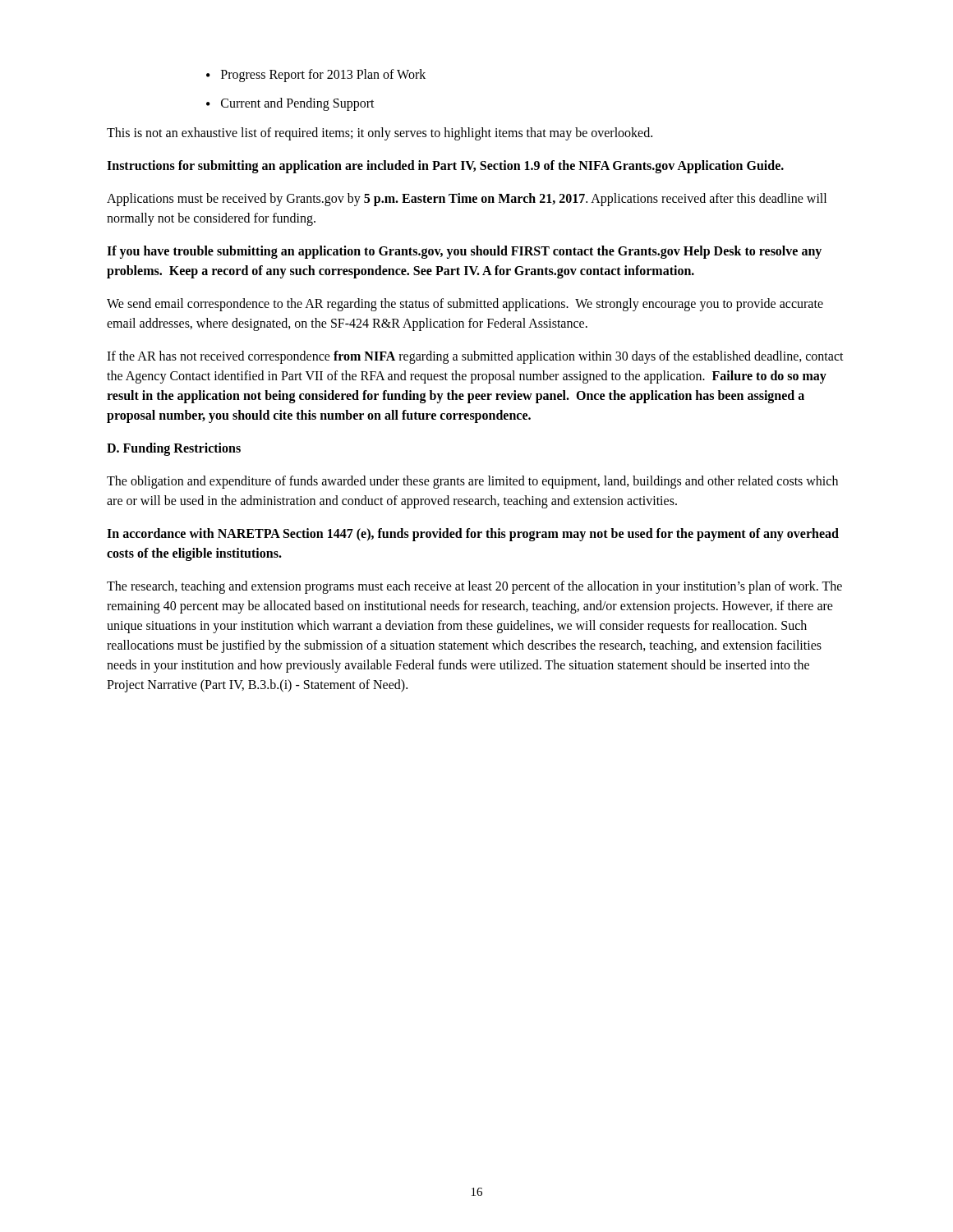Click on the region starting "The obligation and expenditure of"
The image size is (953, 1232).
pyautogui.click(x=473, y=491)
